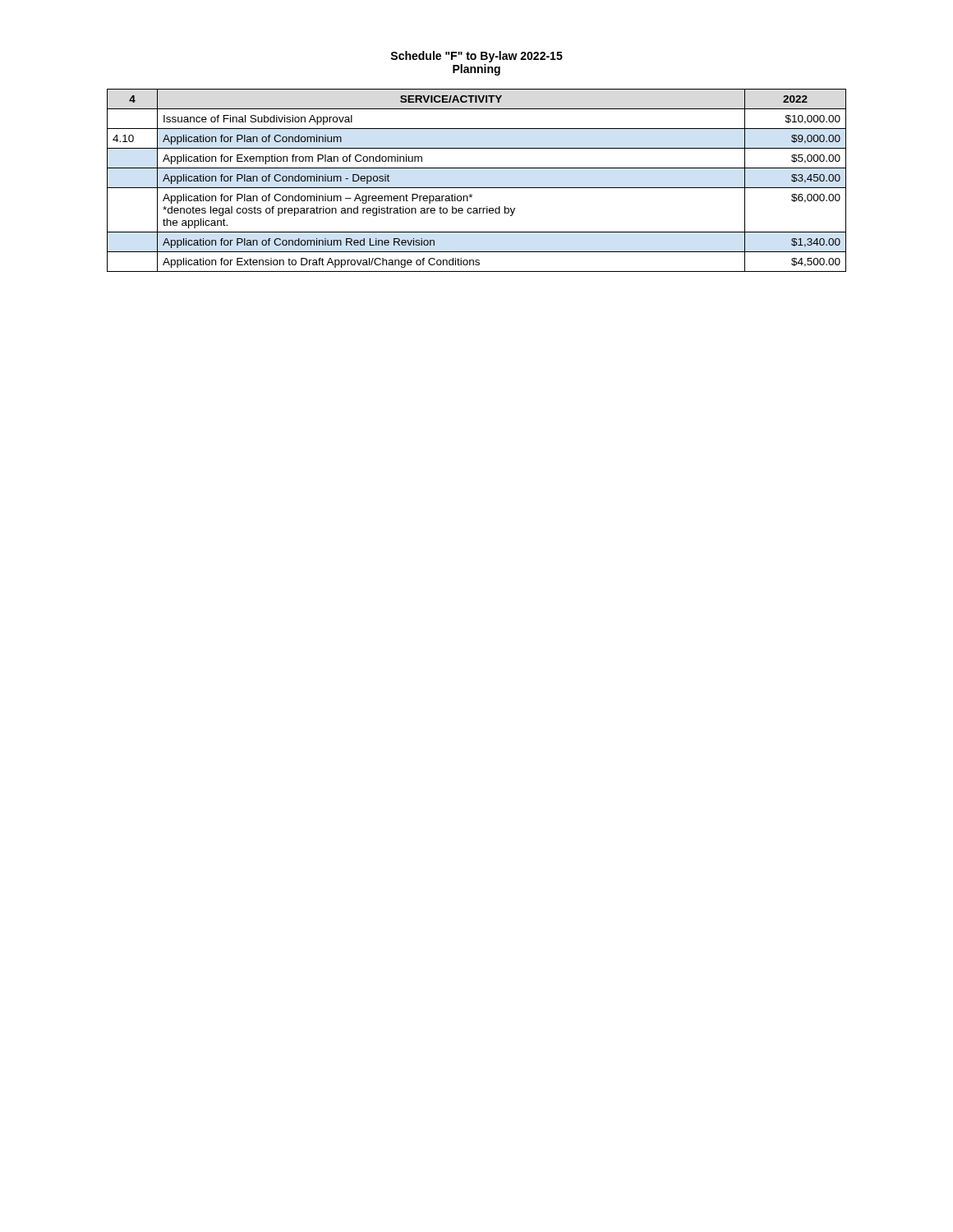Image resolution: width=953 pixels, height=1232 pixels.
Task: Select the title
Action: click(476, 62)
